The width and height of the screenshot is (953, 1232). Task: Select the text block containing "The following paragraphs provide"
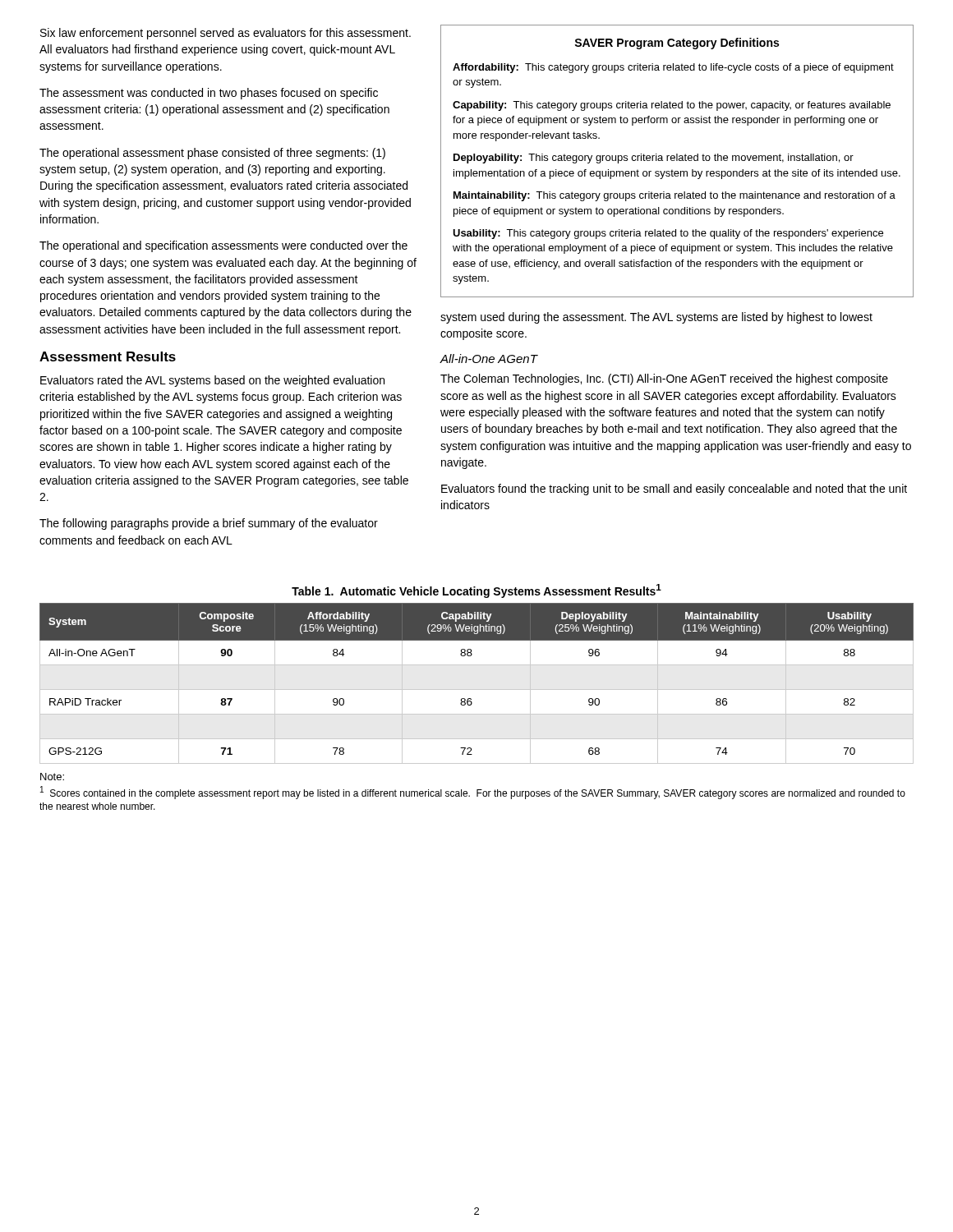point(209,532)
